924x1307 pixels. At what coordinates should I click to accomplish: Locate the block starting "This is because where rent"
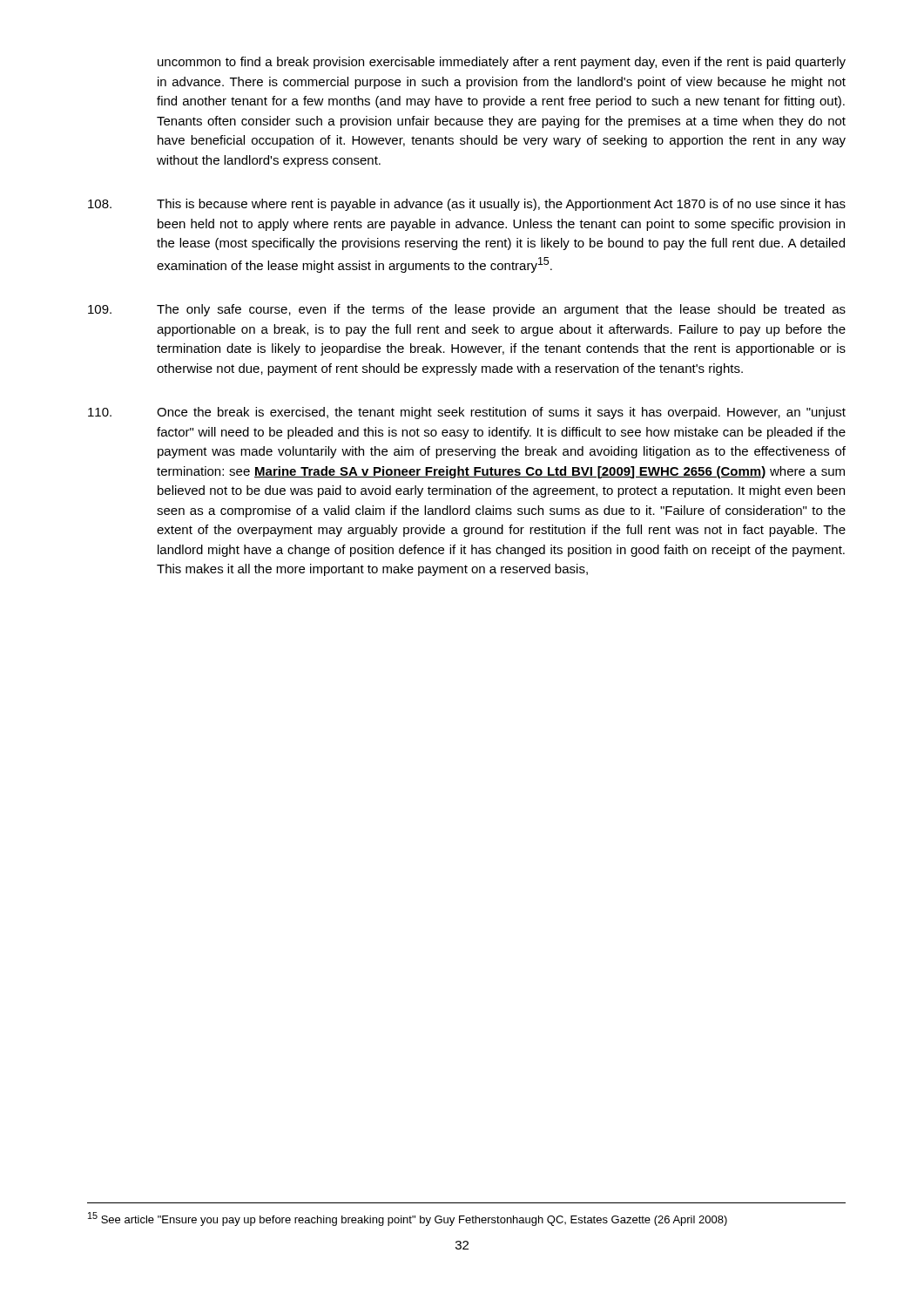coord(466,235)
